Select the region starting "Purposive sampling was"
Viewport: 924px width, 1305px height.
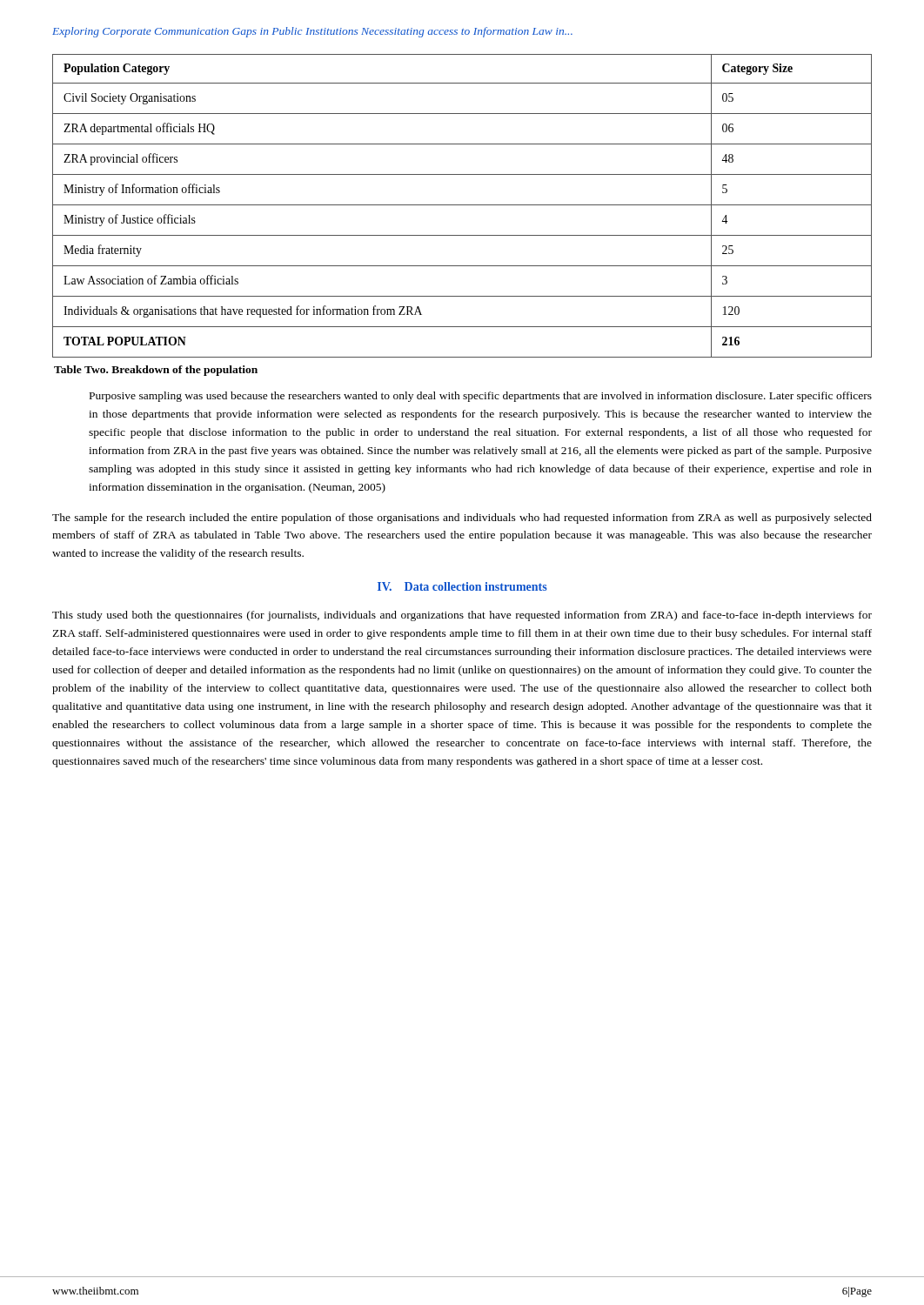click(480, 441)
